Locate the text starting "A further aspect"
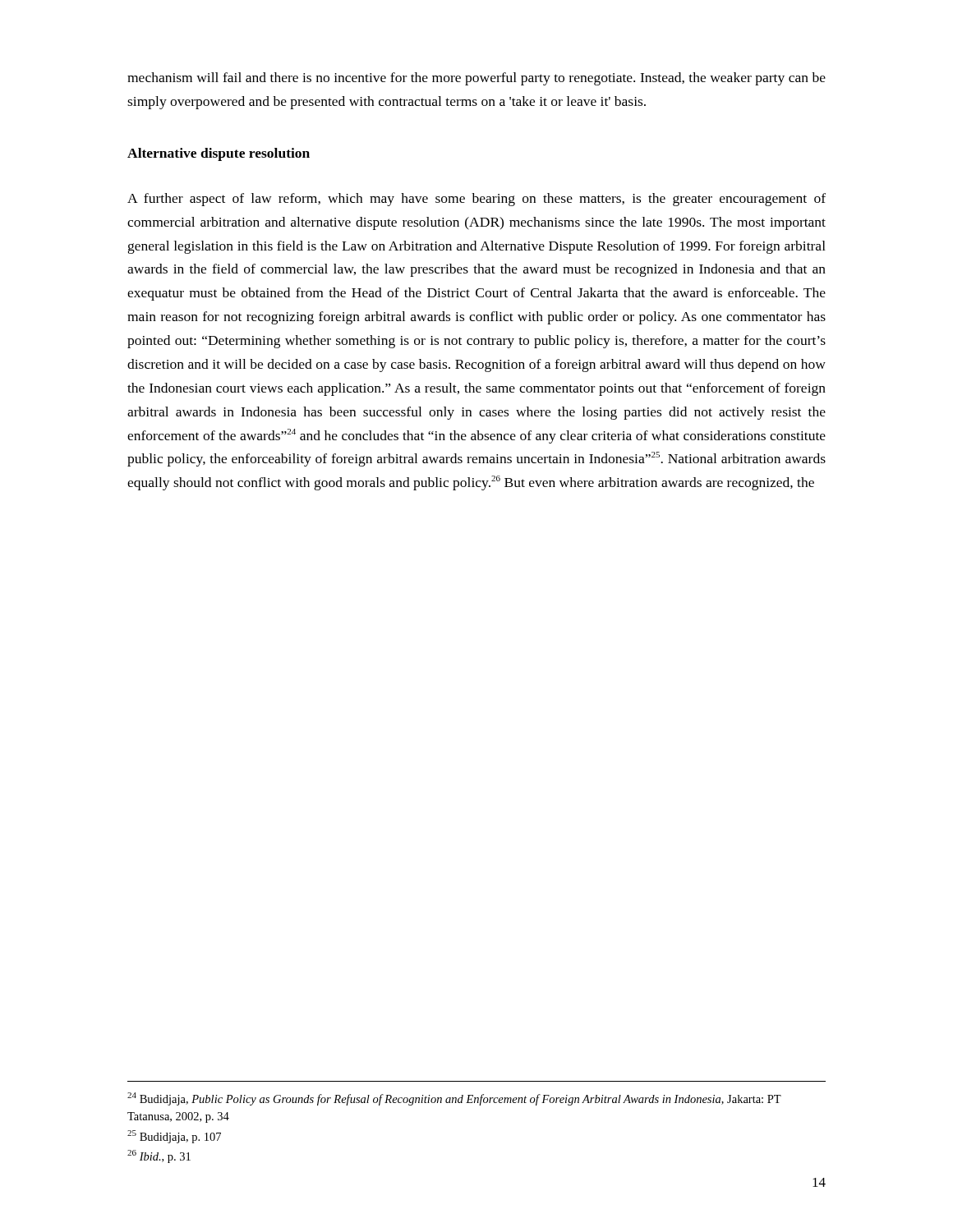This screenshot has width=953, height=1232. point(476,340)
